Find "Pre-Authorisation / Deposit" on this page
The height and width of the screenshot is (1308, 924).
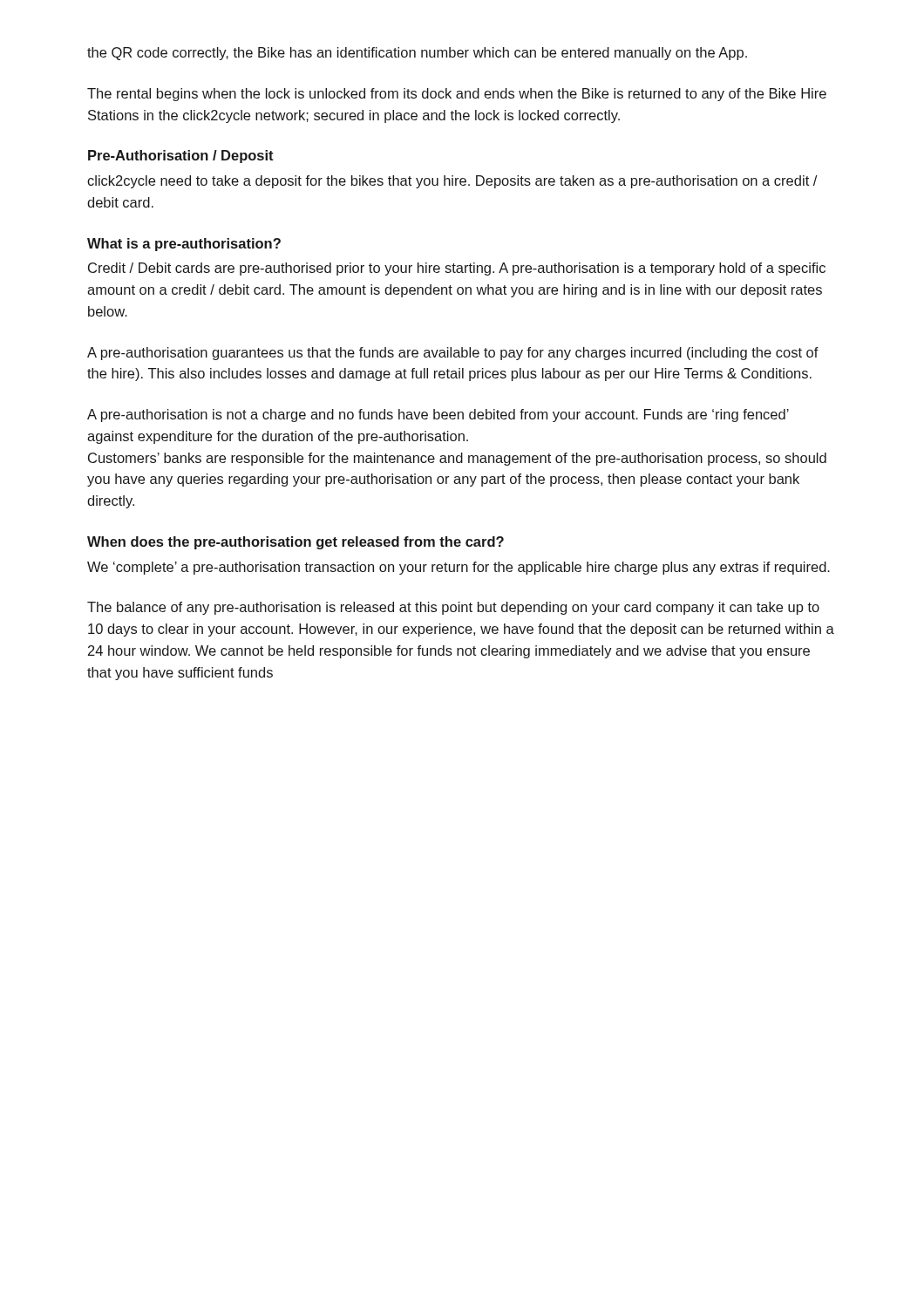pos(180,155)
